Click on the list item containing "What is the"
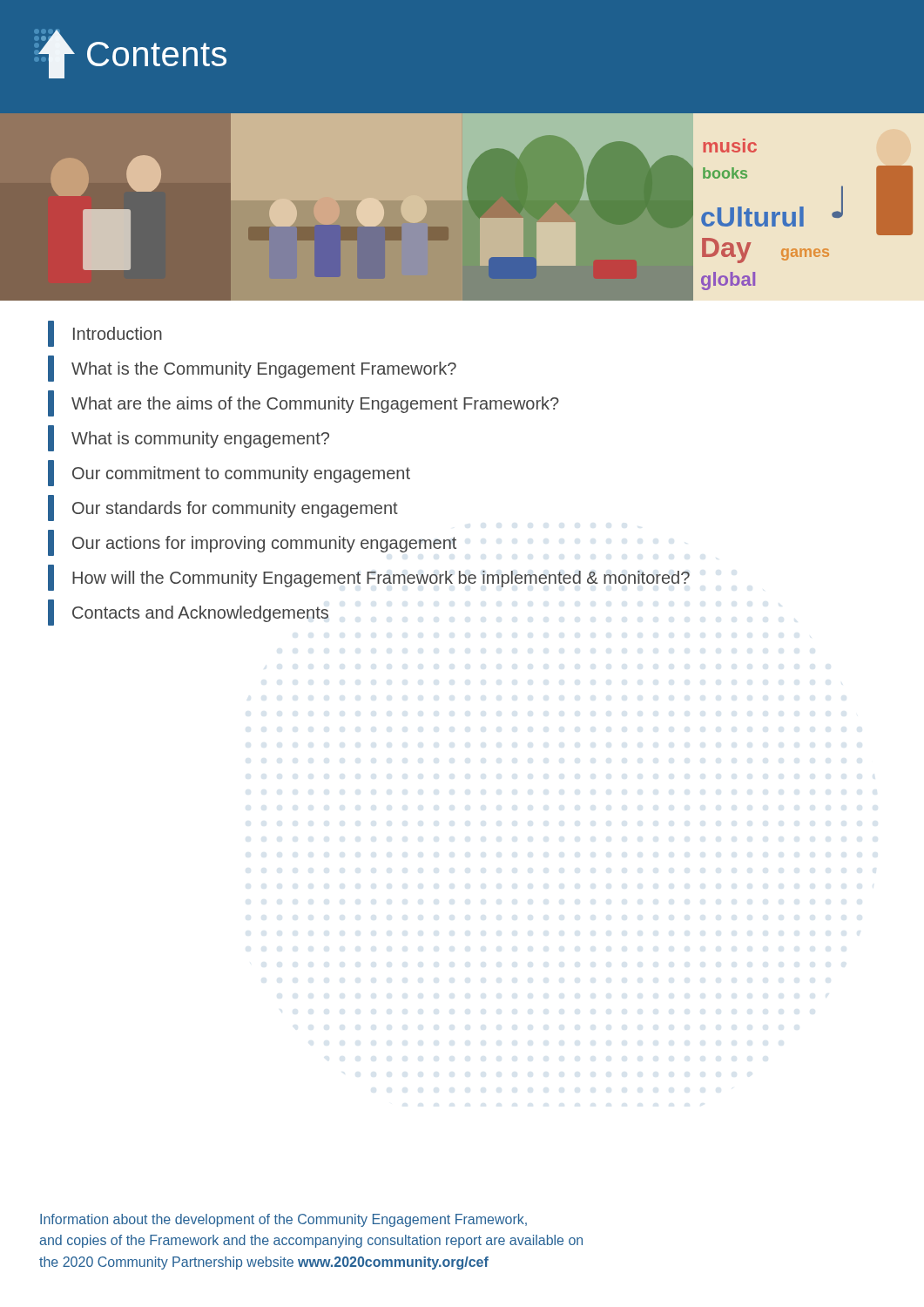Image resolution: width=924 pixels, height=1307 pixels. [252, 369]
